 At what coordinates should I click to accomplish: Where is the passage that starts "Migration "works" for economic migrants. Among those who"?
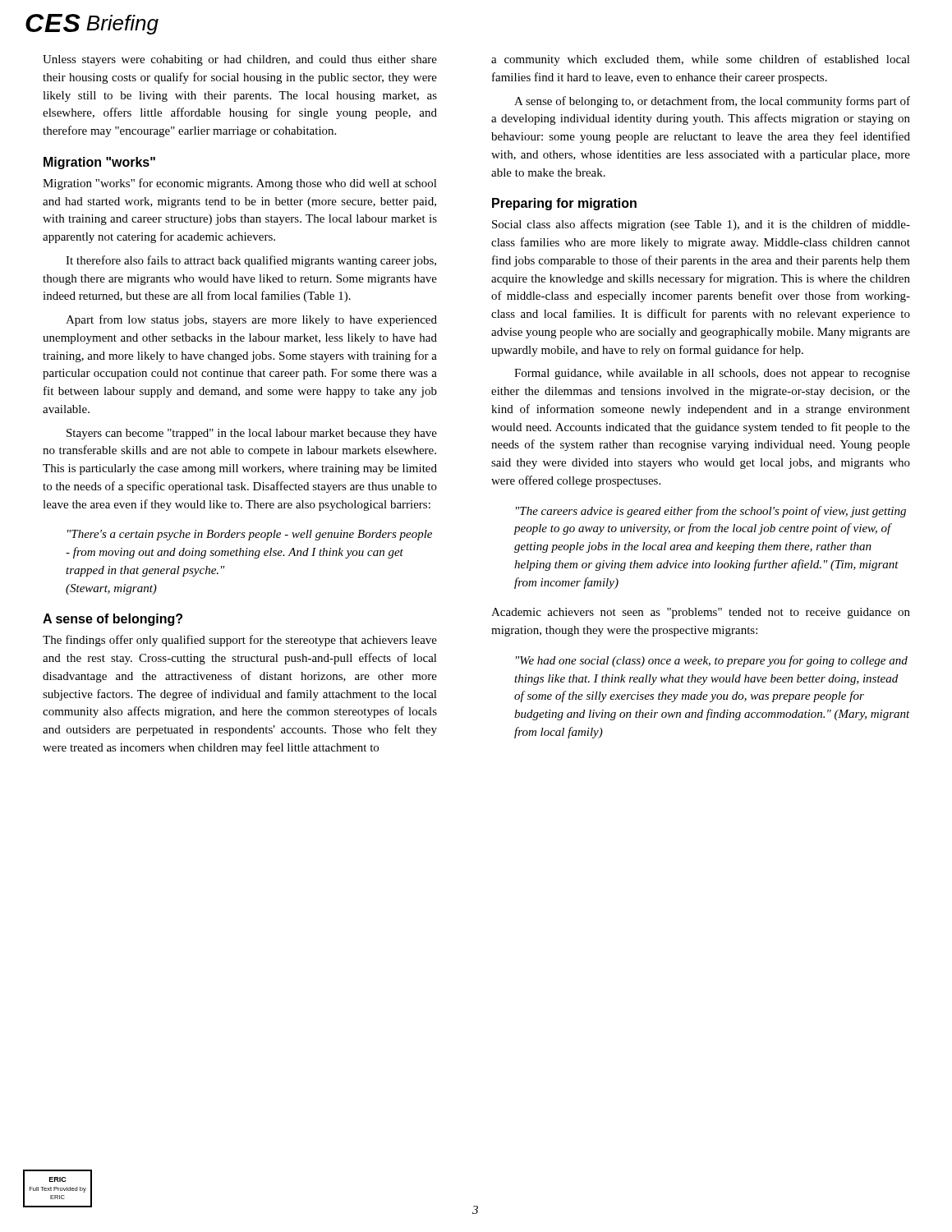click(240, 344)
